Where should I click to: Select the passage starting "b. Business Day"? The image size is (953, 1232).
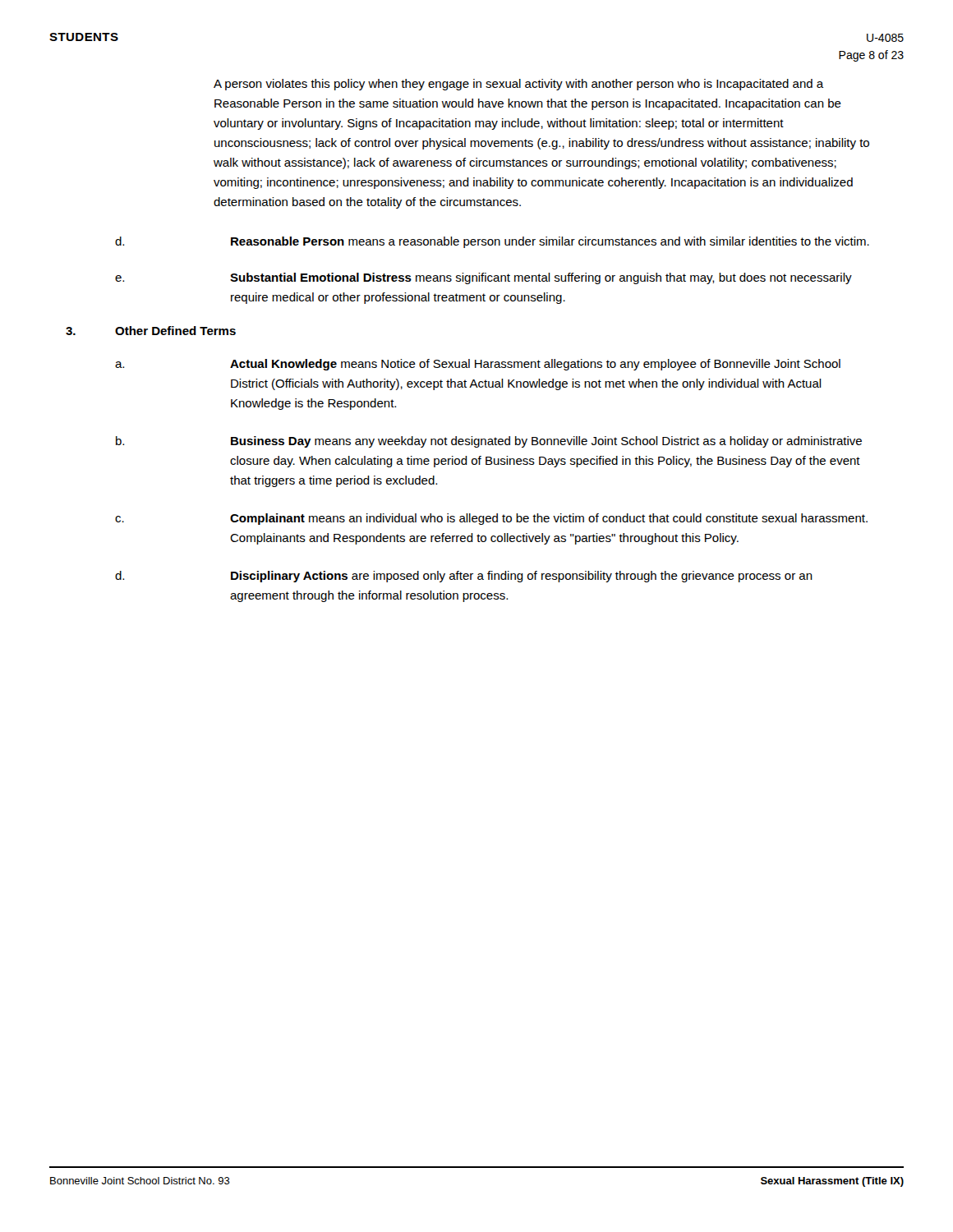pos(460,461)
